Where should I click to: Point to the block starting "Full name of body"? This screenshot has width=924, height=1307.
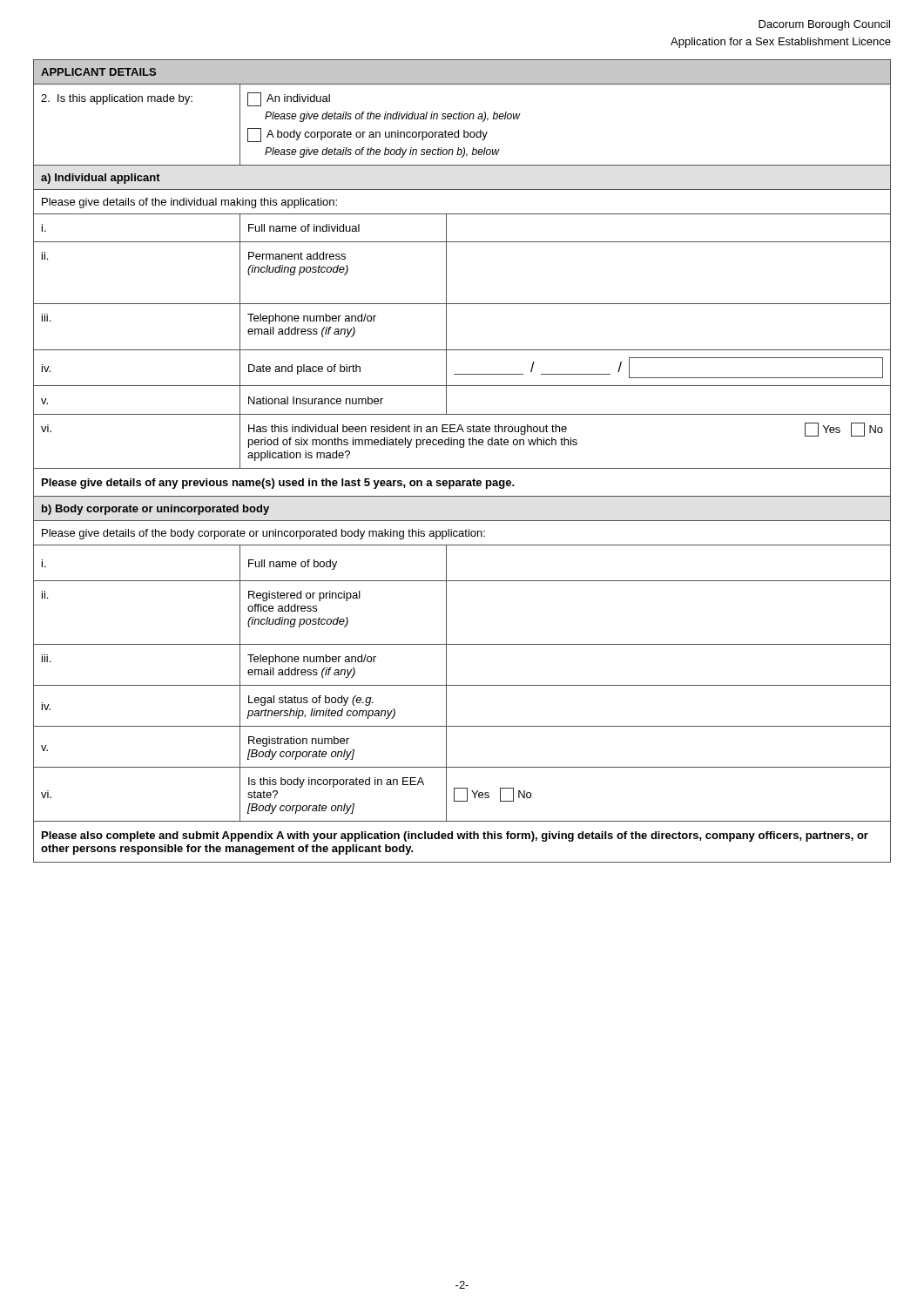point(292,563)
